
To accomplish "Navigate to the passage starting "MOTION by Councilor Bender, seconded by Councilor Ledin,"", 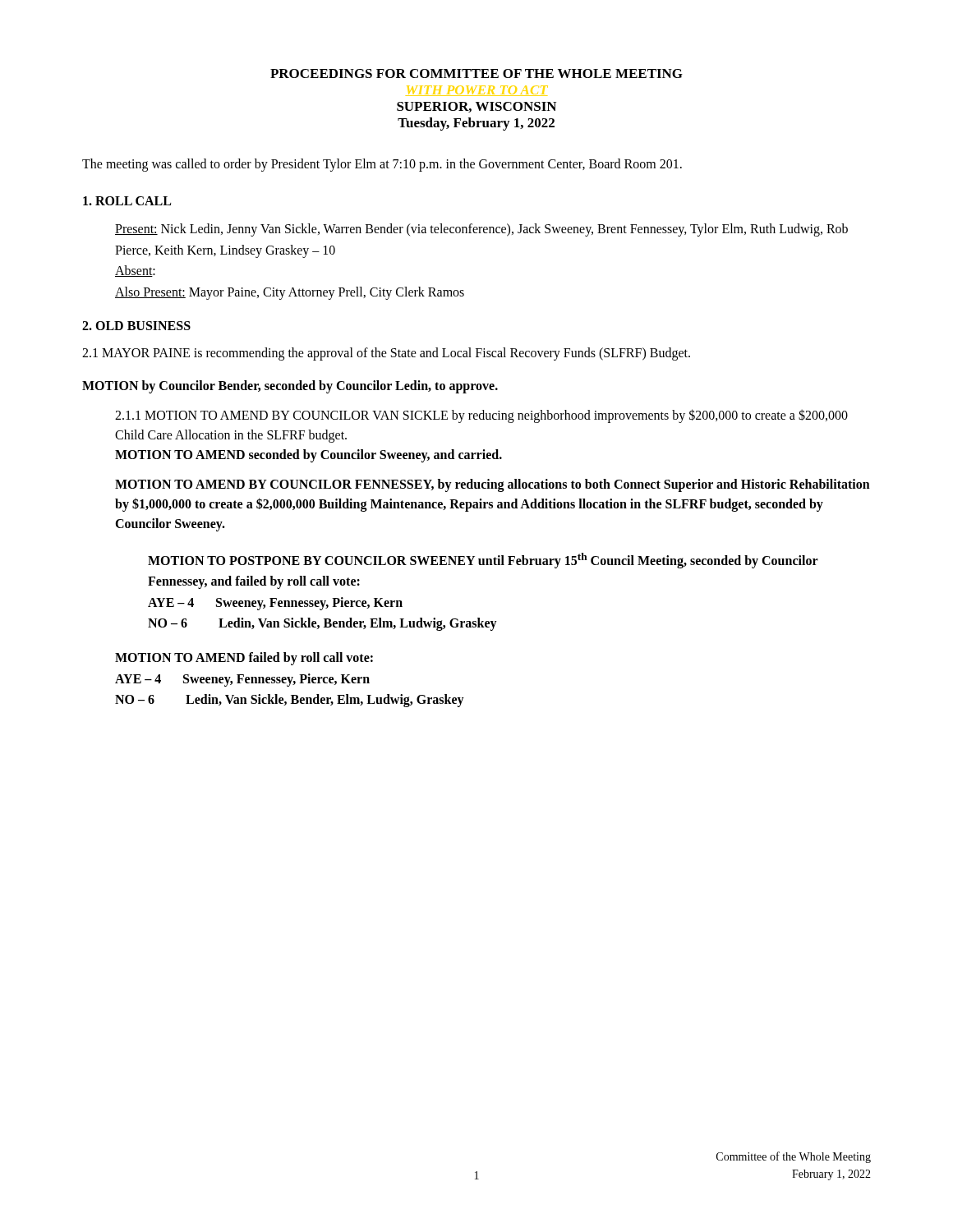I will 290,386.
